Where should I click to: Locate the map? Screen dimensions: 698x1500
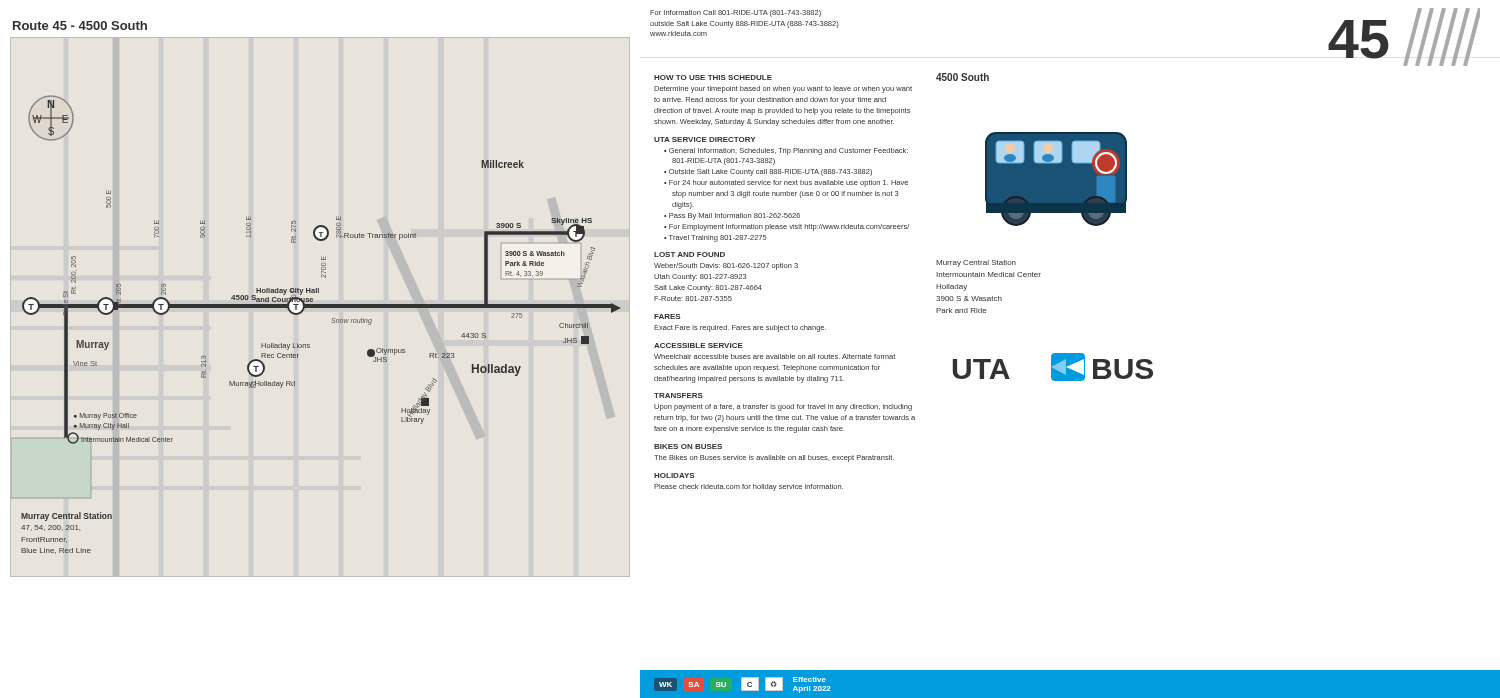(320, 307)
